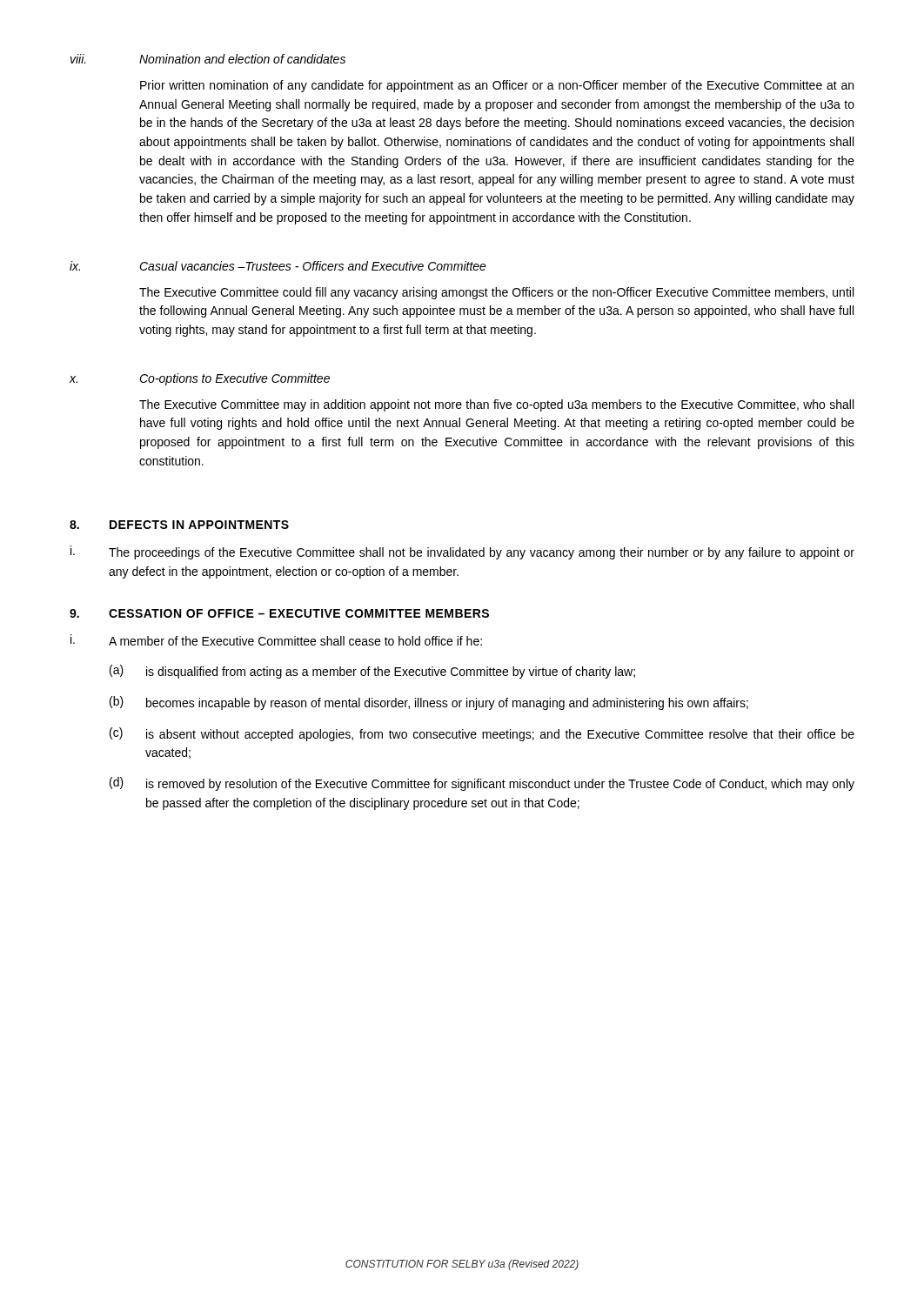Locate the list item that says "i. A member of"
The height and width of the screenshot is (1305, 924).
(x=462, y=642)
